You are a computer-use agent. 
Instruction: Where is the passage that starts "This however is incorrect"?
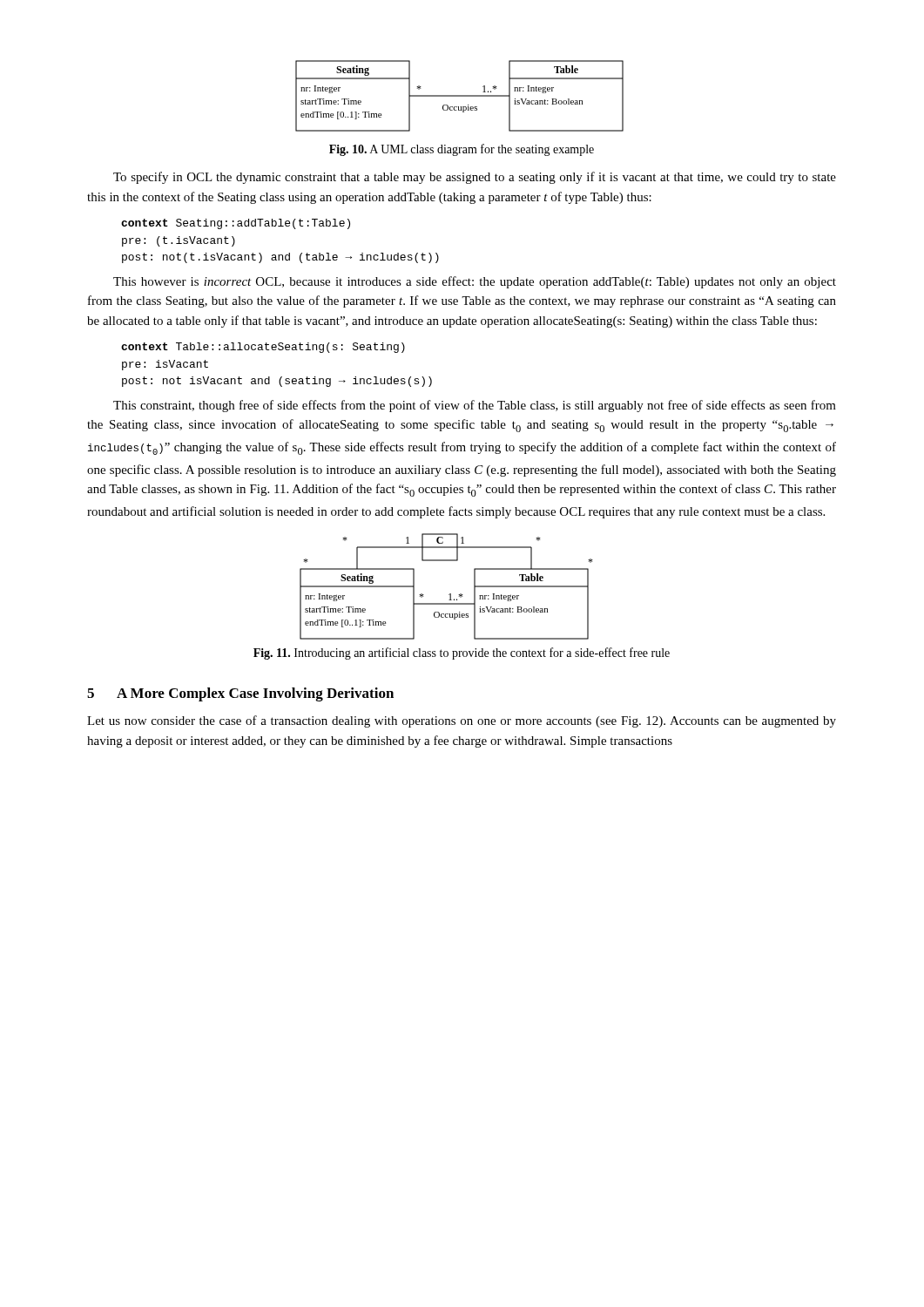click(x=462, y=301)
